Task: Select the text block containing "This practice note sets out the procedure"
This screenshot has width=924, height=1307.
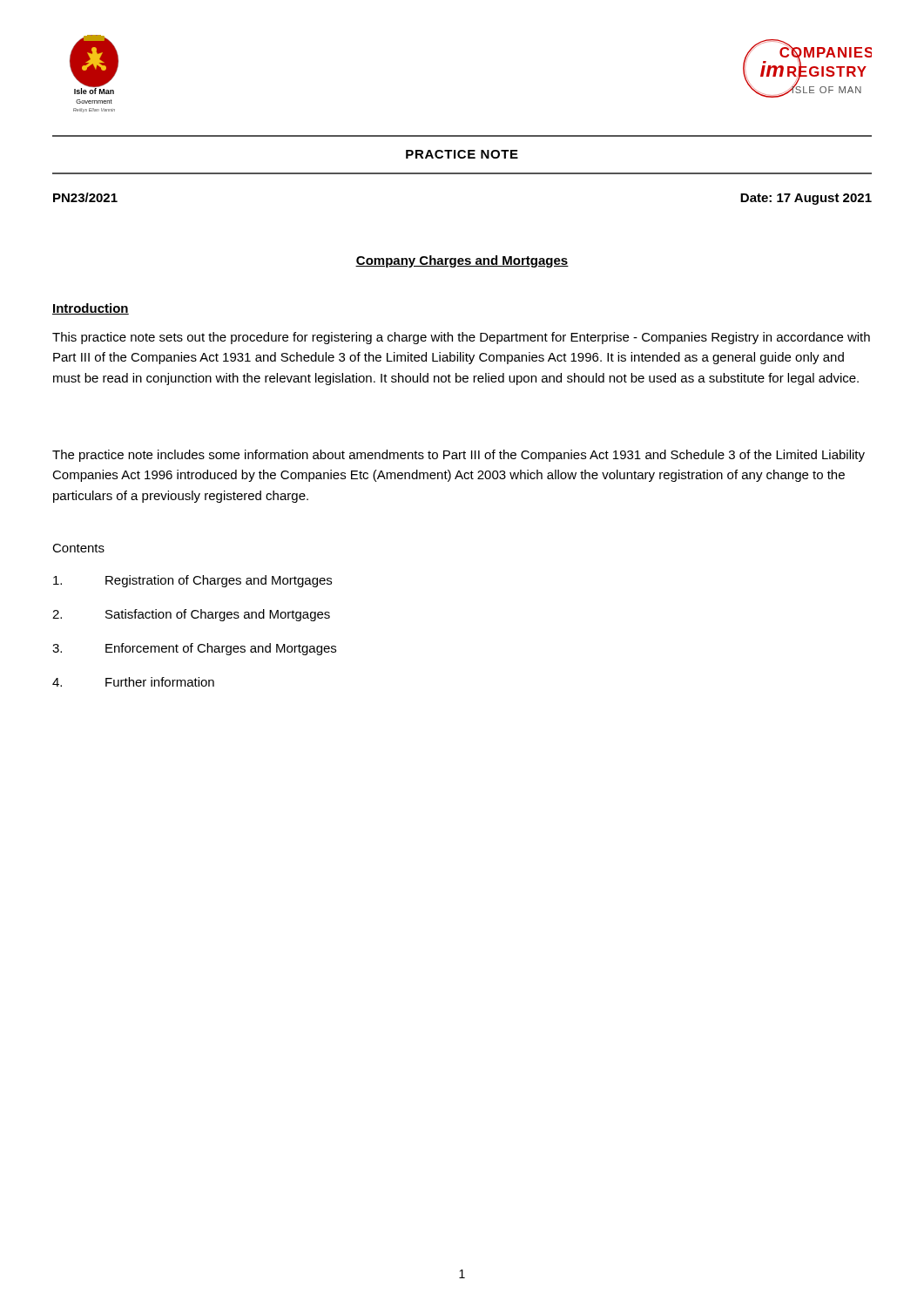Action: click(461, 357)
